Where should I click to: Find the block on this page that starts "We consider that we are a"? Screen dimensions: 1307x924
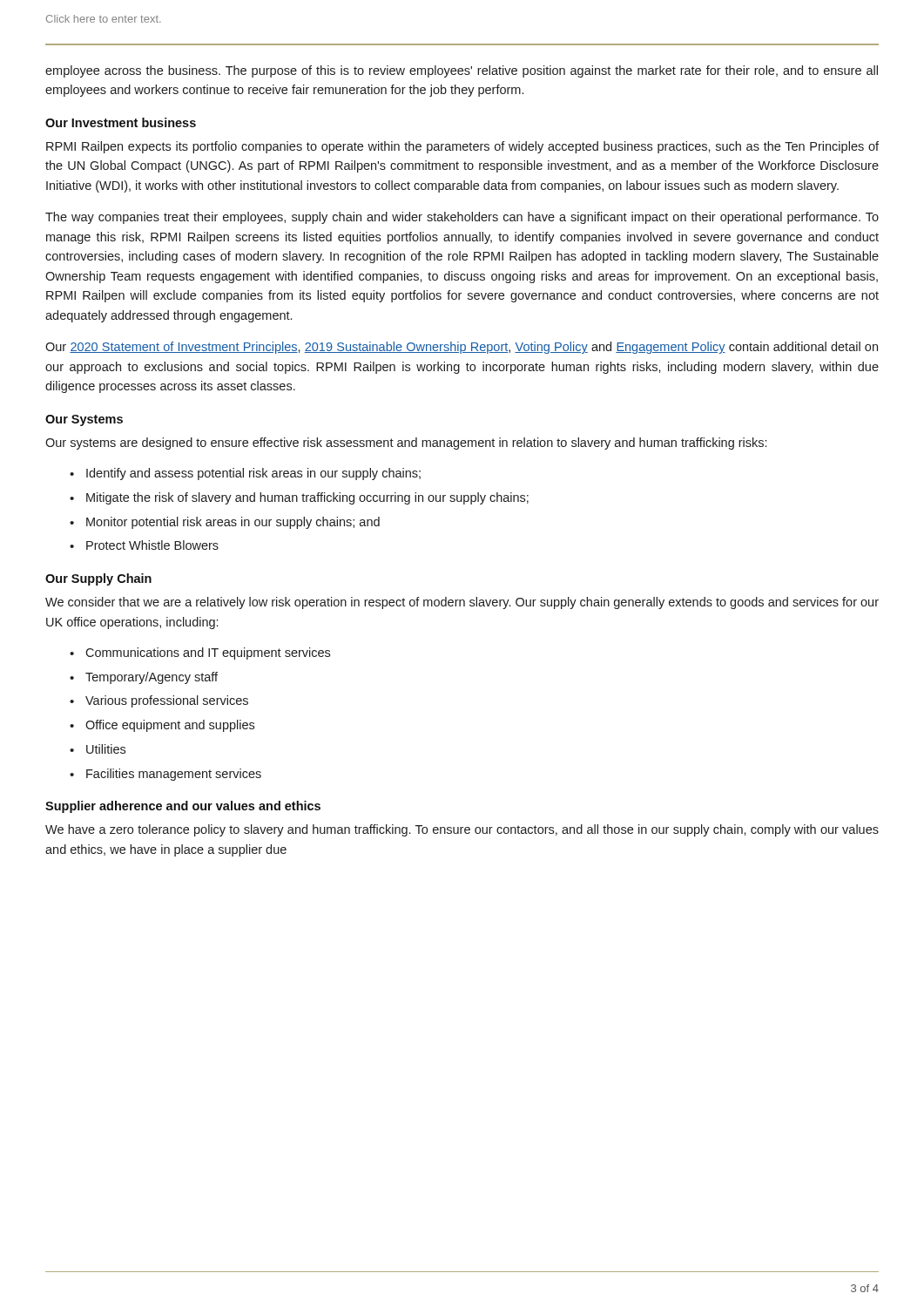(462, 612)
